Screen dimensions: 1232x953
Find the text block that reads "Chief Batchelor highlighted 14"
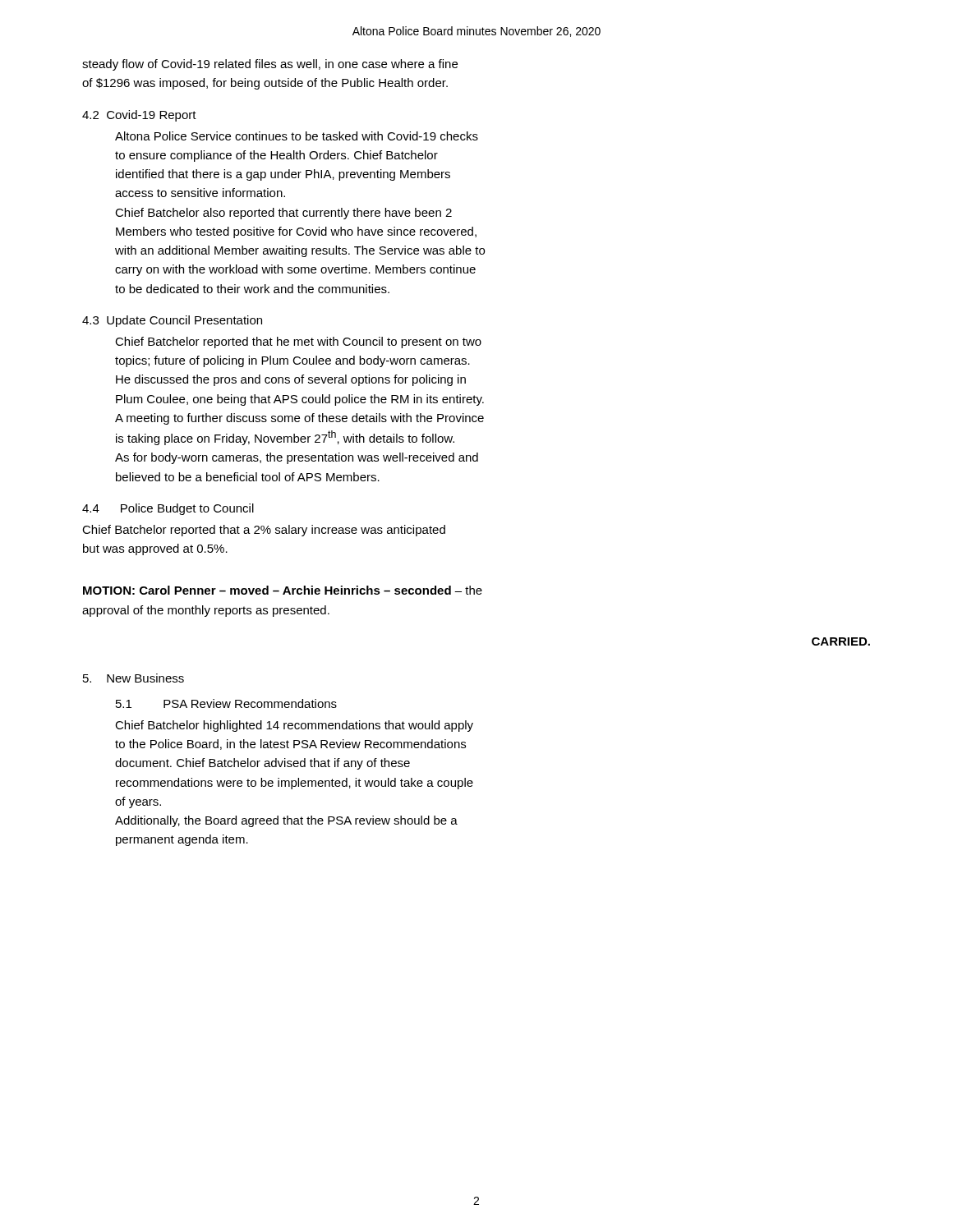[294, 782]
